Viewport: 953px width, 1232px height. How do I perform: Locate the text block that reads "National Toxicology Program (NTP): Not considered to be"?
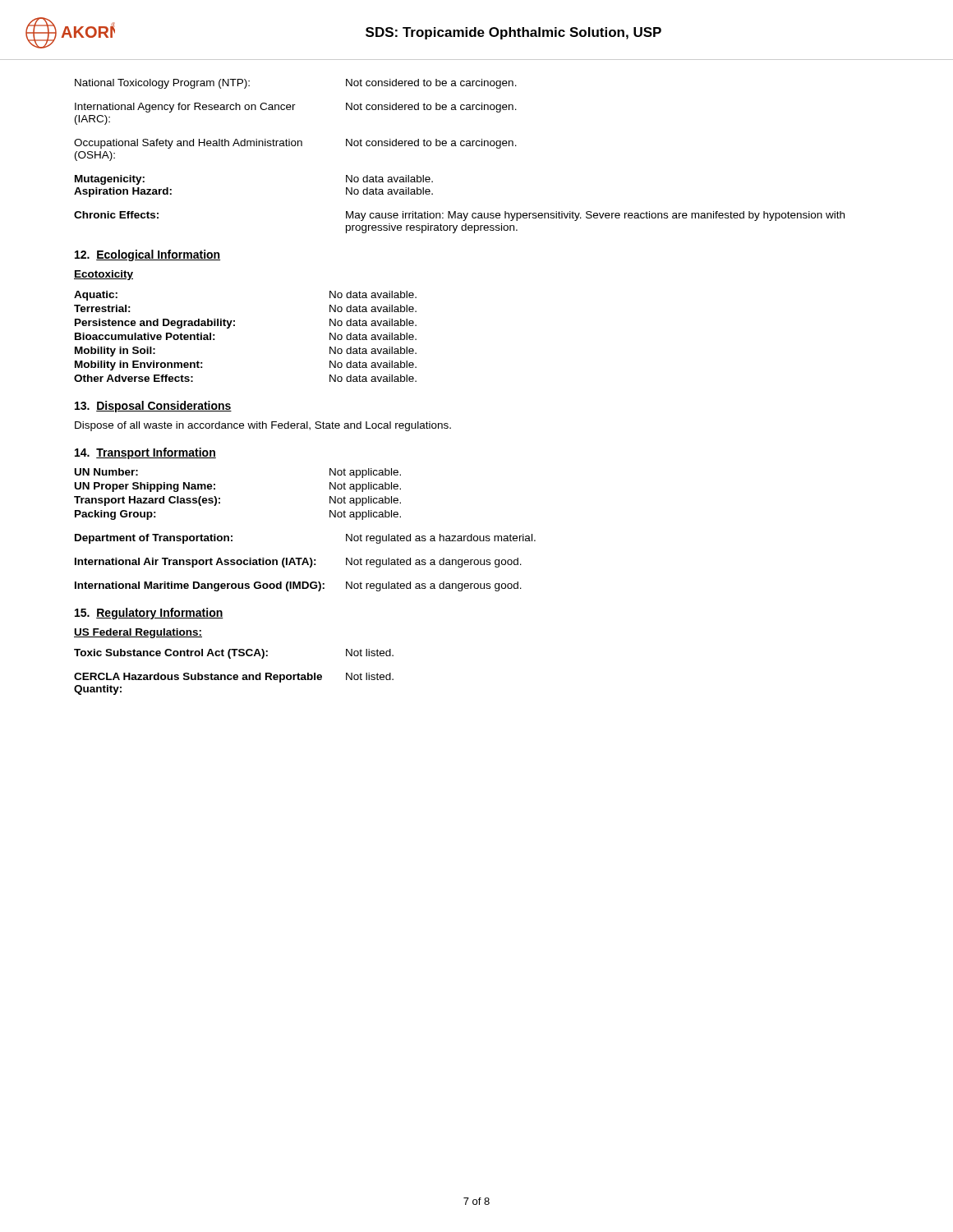pyautogui.click(x=476, y=83)
